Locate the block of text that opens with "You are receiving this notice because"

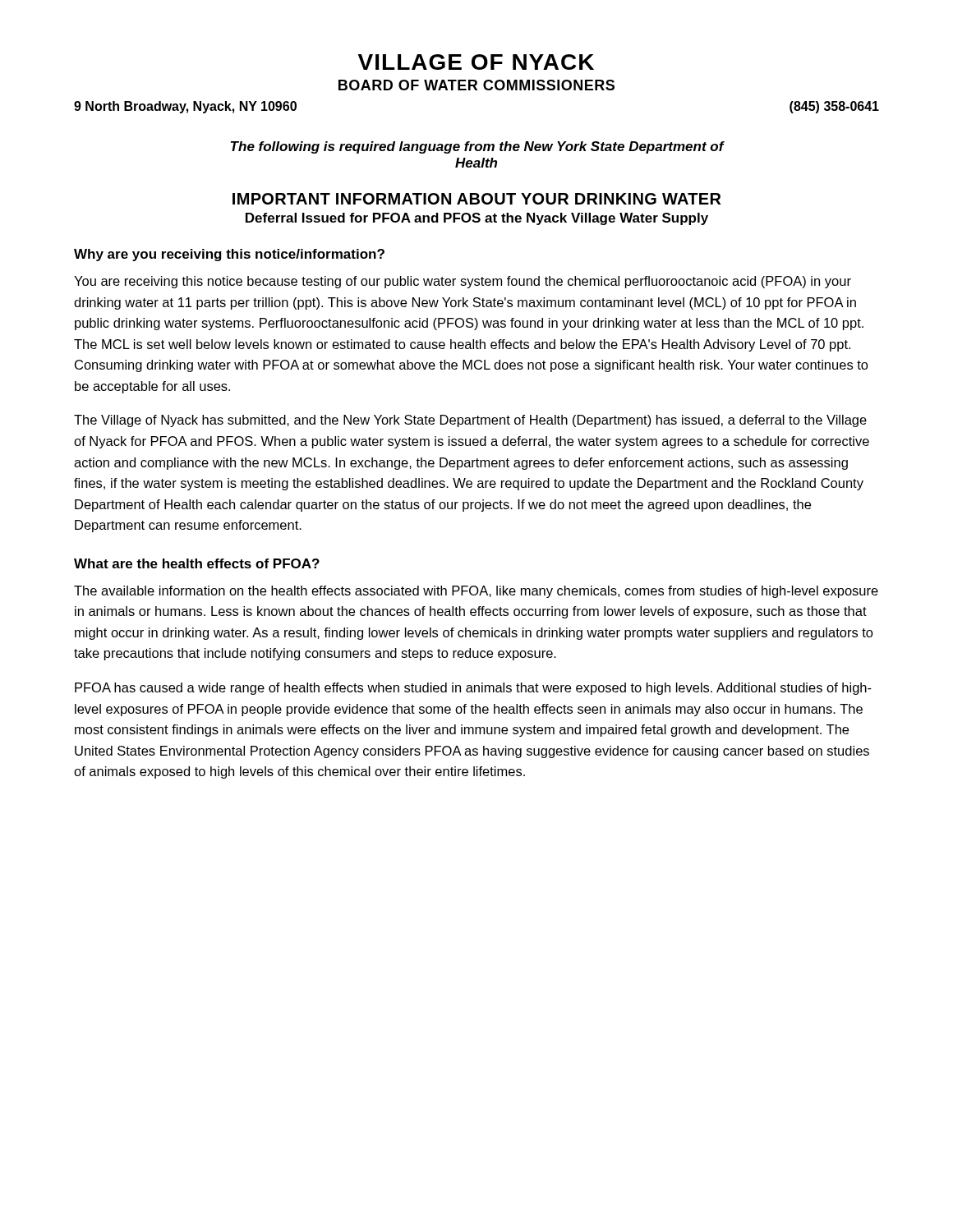pyautogui.click(x=471, y=333)
